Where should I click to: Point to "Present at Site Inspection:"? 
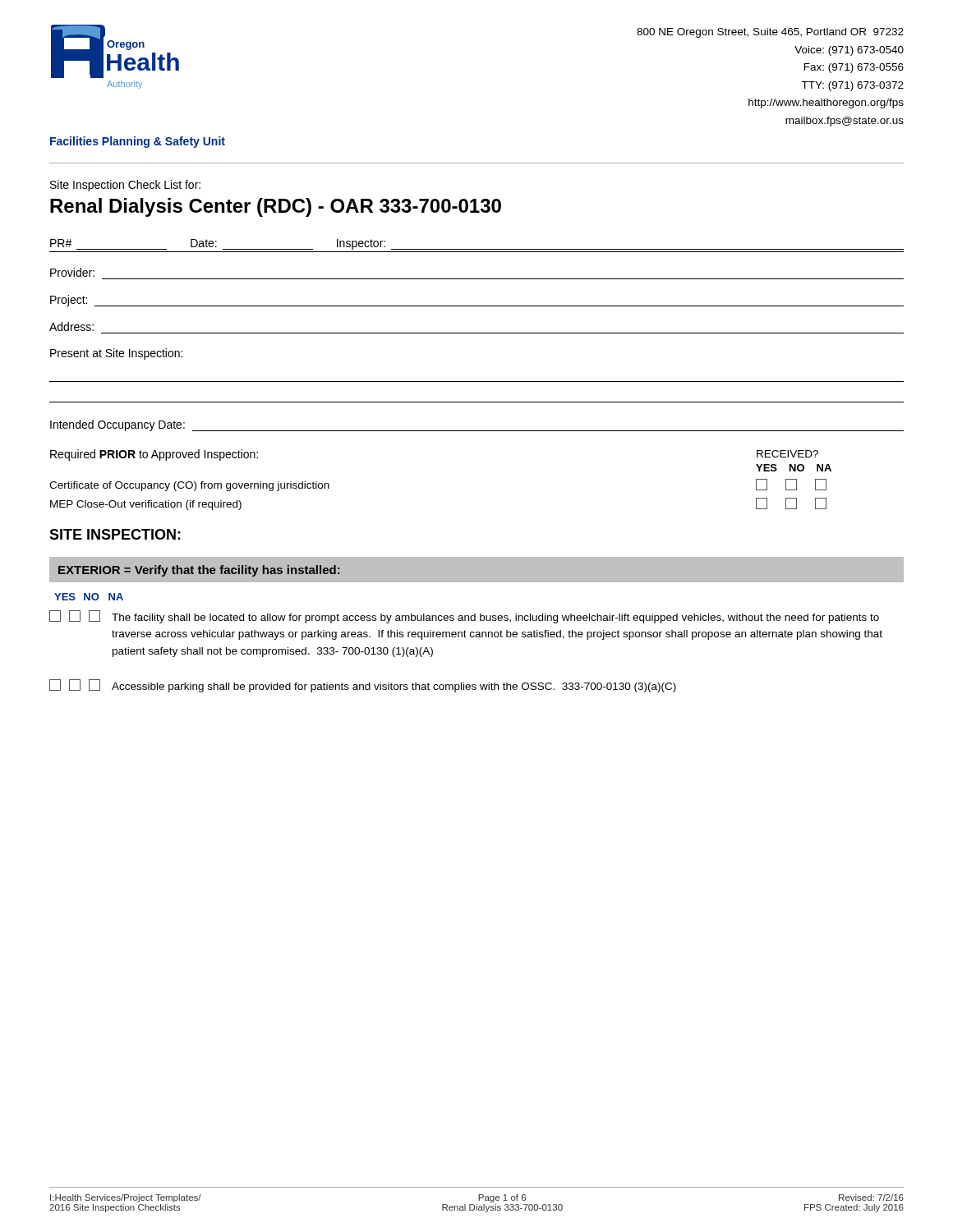[116, 353]
